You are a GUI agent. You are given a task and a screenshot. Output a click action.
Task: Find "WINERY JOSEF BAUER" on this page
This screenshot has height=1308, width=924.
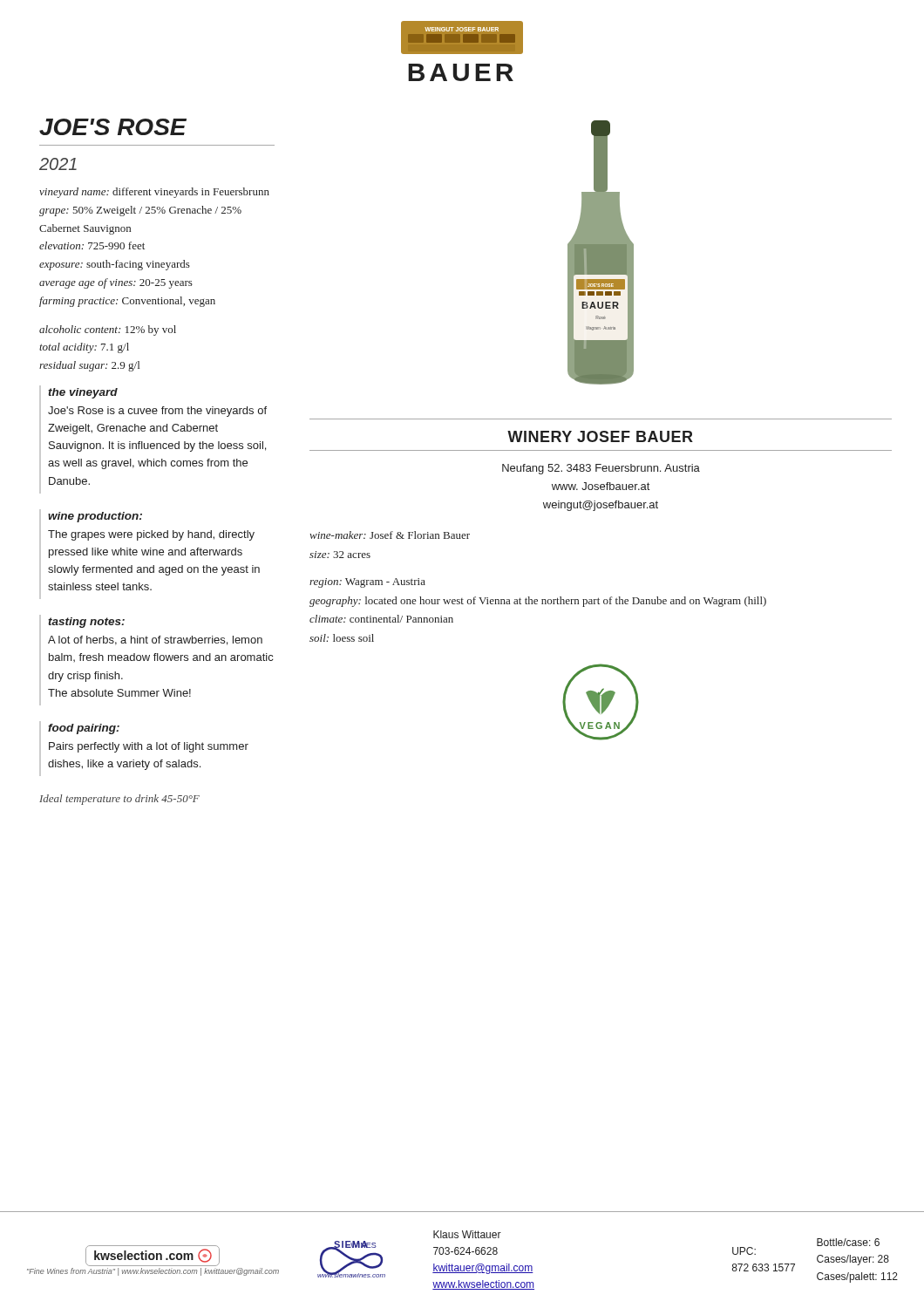pyautogui.click(x=601, y=437)
